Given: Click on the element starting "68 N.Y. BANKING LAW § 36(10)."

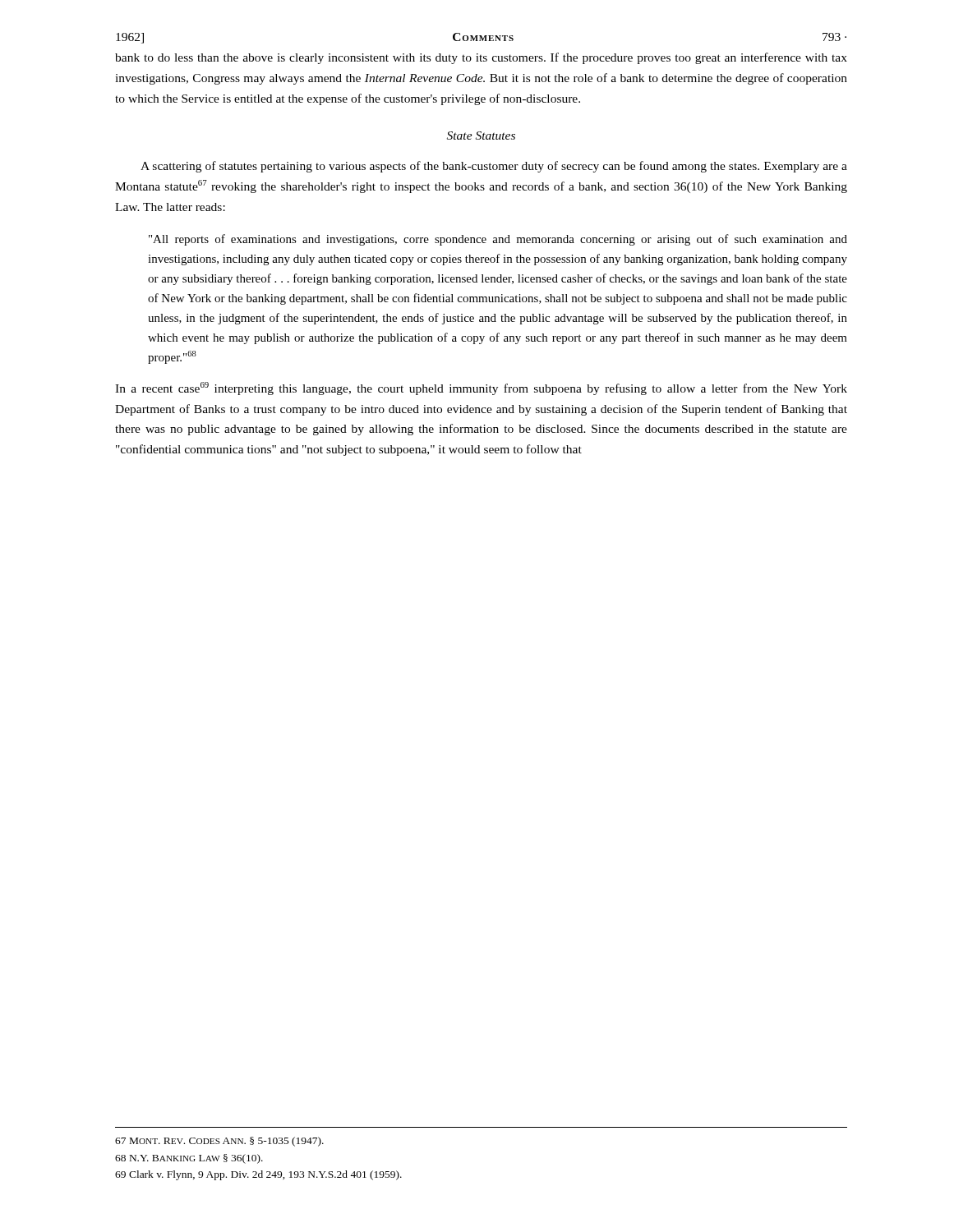Looking at the screenshot, I should tap(189, 1157).
